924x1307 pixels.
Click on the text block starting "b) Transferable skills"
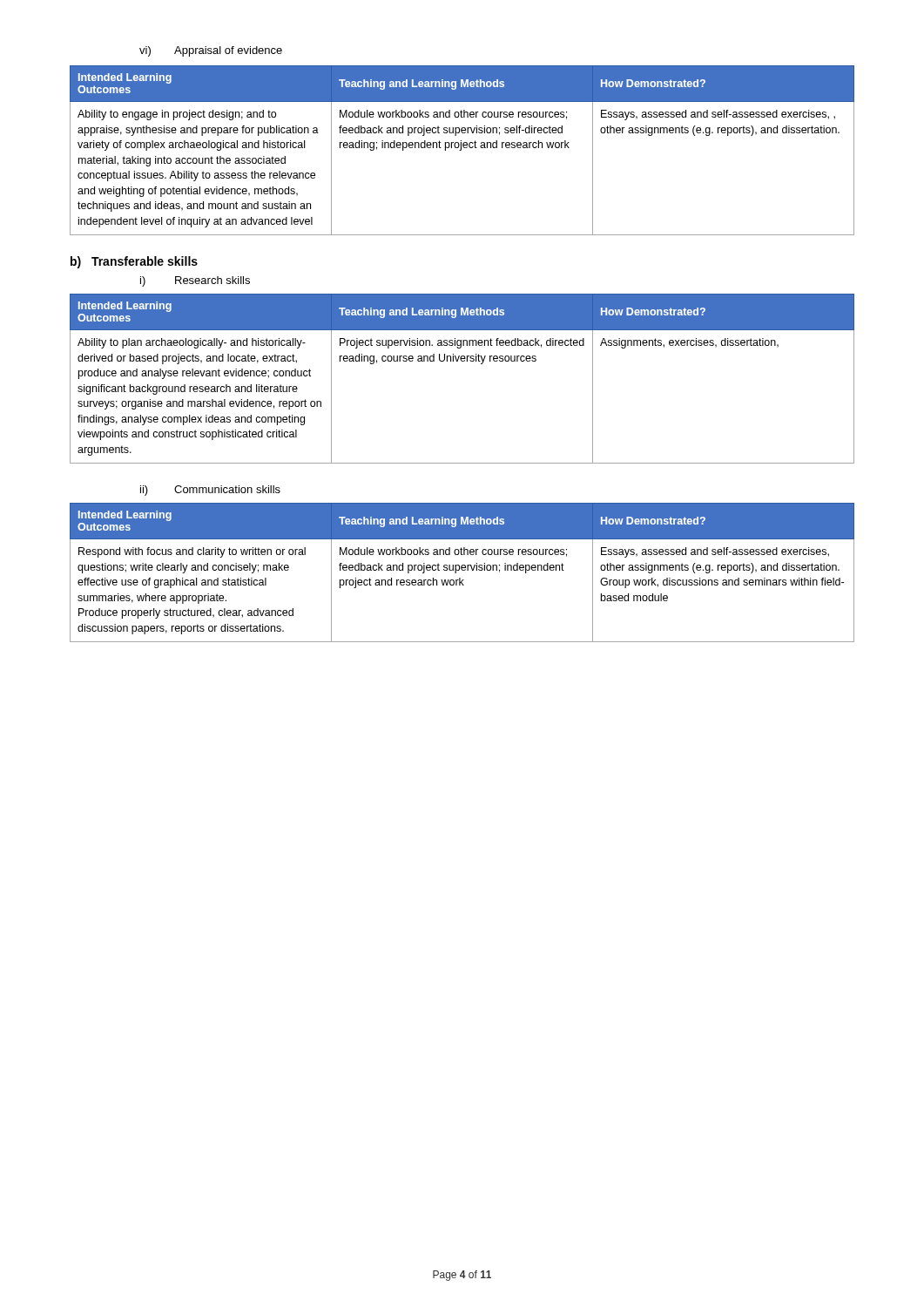[x=134, y=261]
